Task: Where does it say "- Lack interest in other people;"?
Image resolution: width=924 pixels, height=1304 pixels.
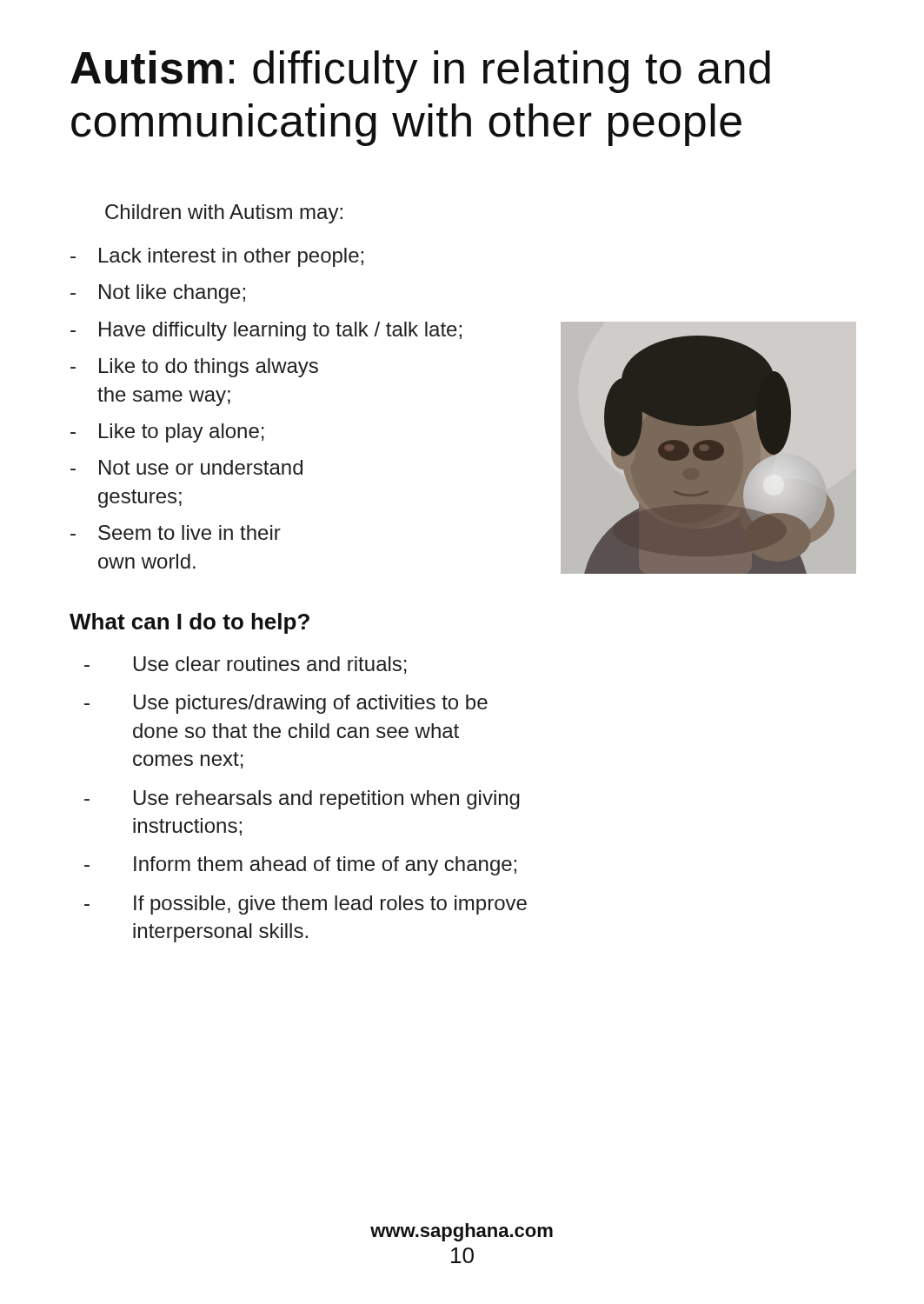Action: pos(296,256)
